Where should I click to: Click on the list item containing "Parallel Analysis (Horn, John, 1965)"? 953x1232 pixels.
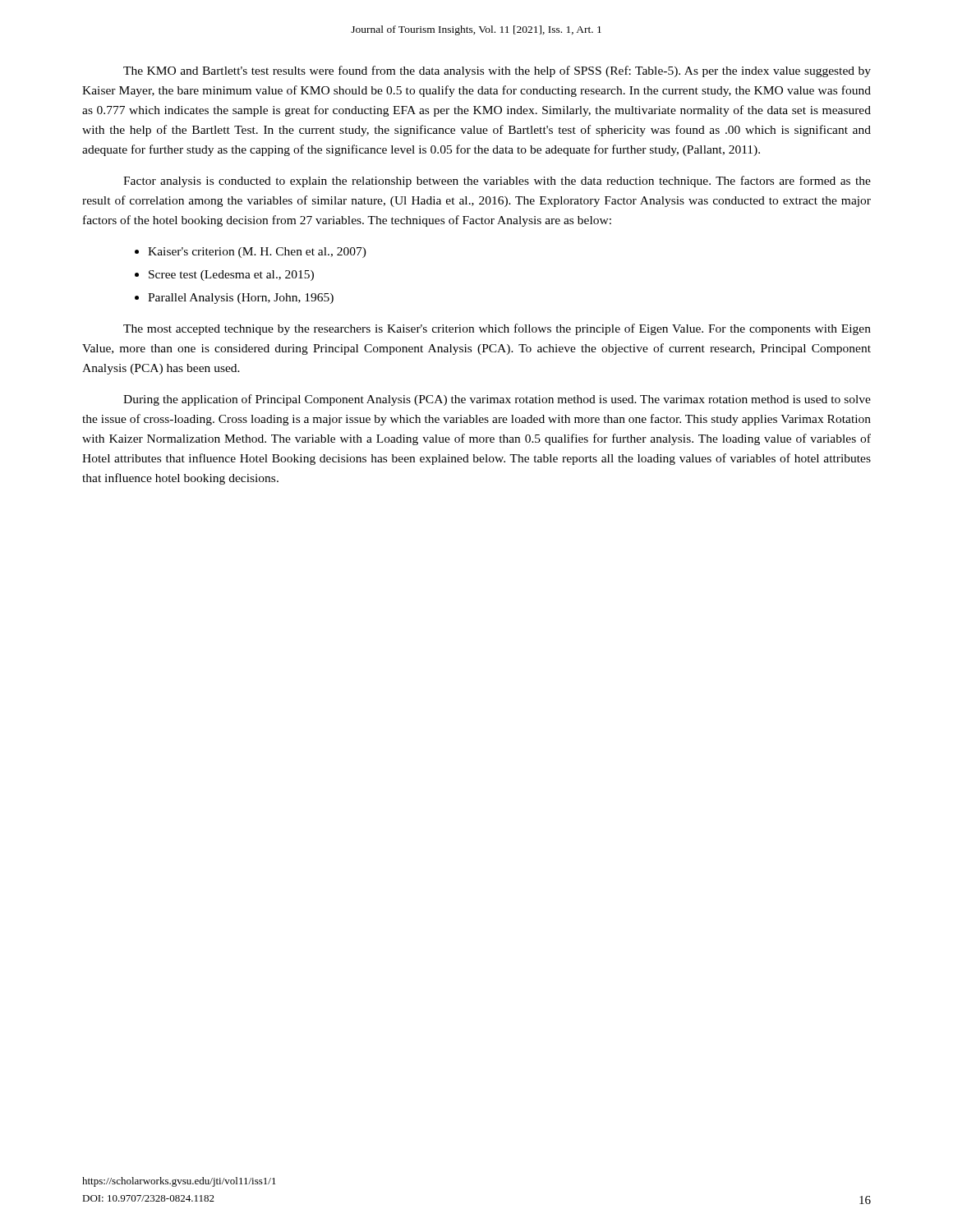tap(241, 297)
